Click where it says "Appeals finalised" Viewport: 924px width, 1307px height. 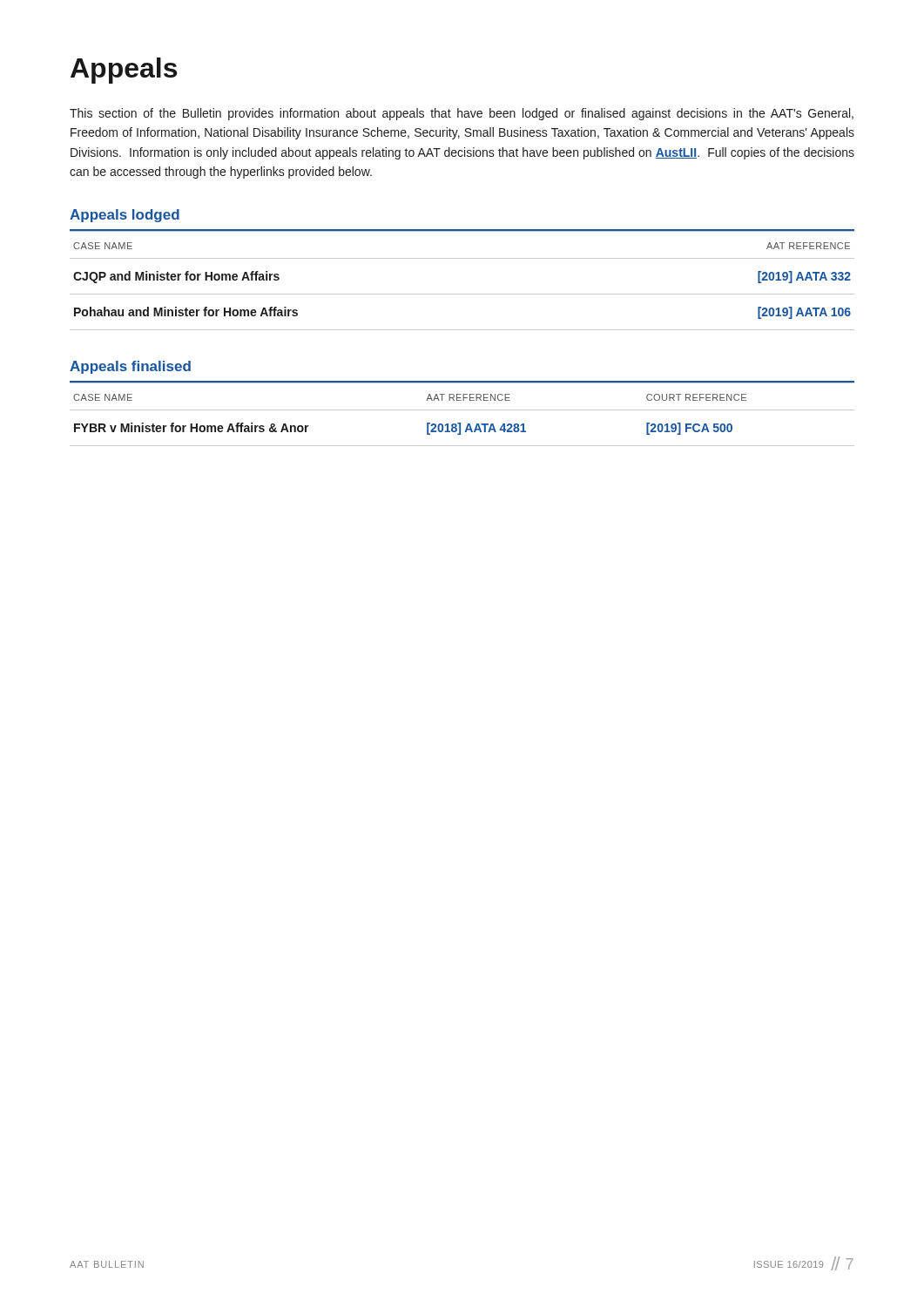pyautogui.click(x=131, y=366)
